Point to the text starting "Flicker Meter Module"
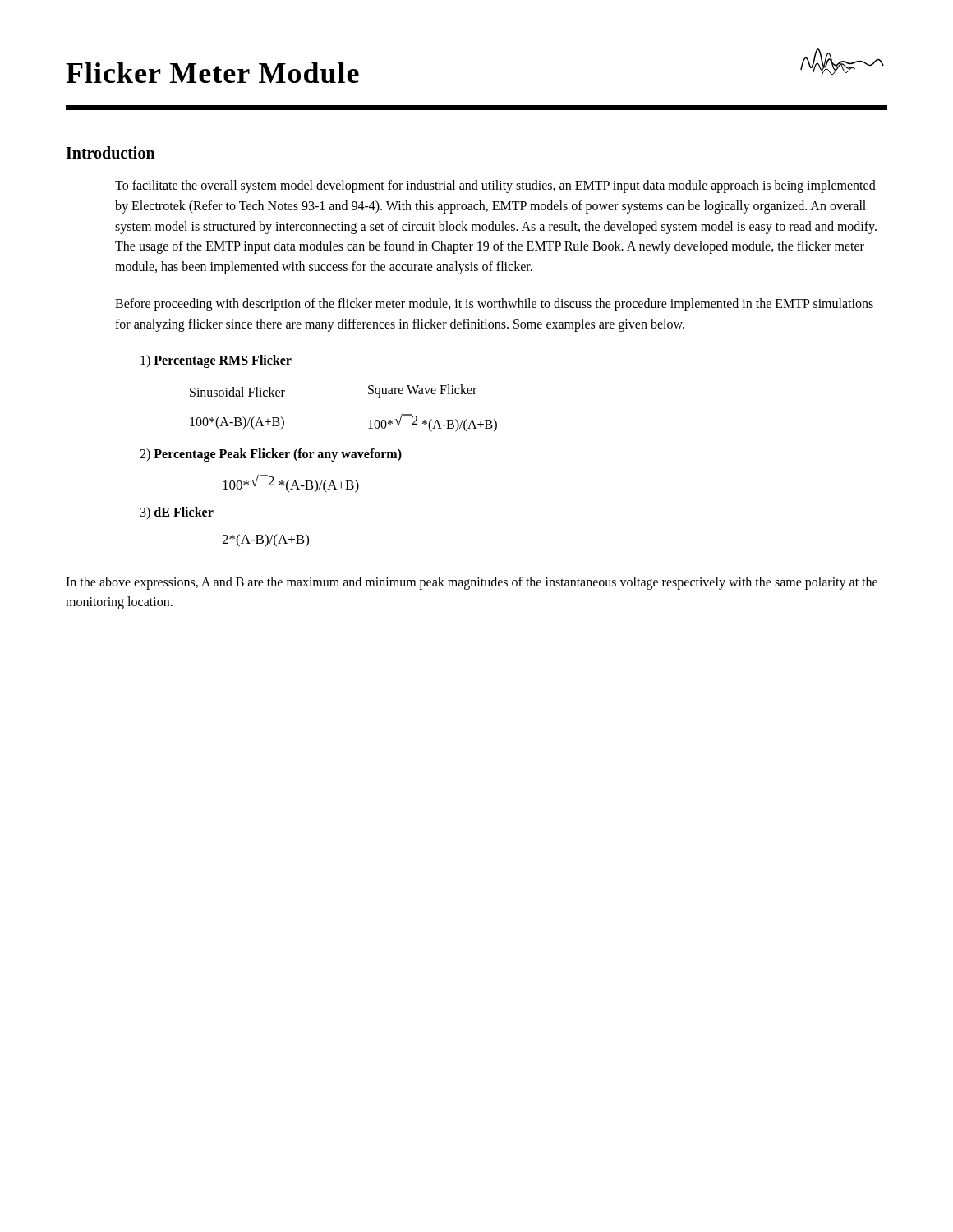Image resolution: width=953 pixels, height=1232 pixels. (213, 73)
